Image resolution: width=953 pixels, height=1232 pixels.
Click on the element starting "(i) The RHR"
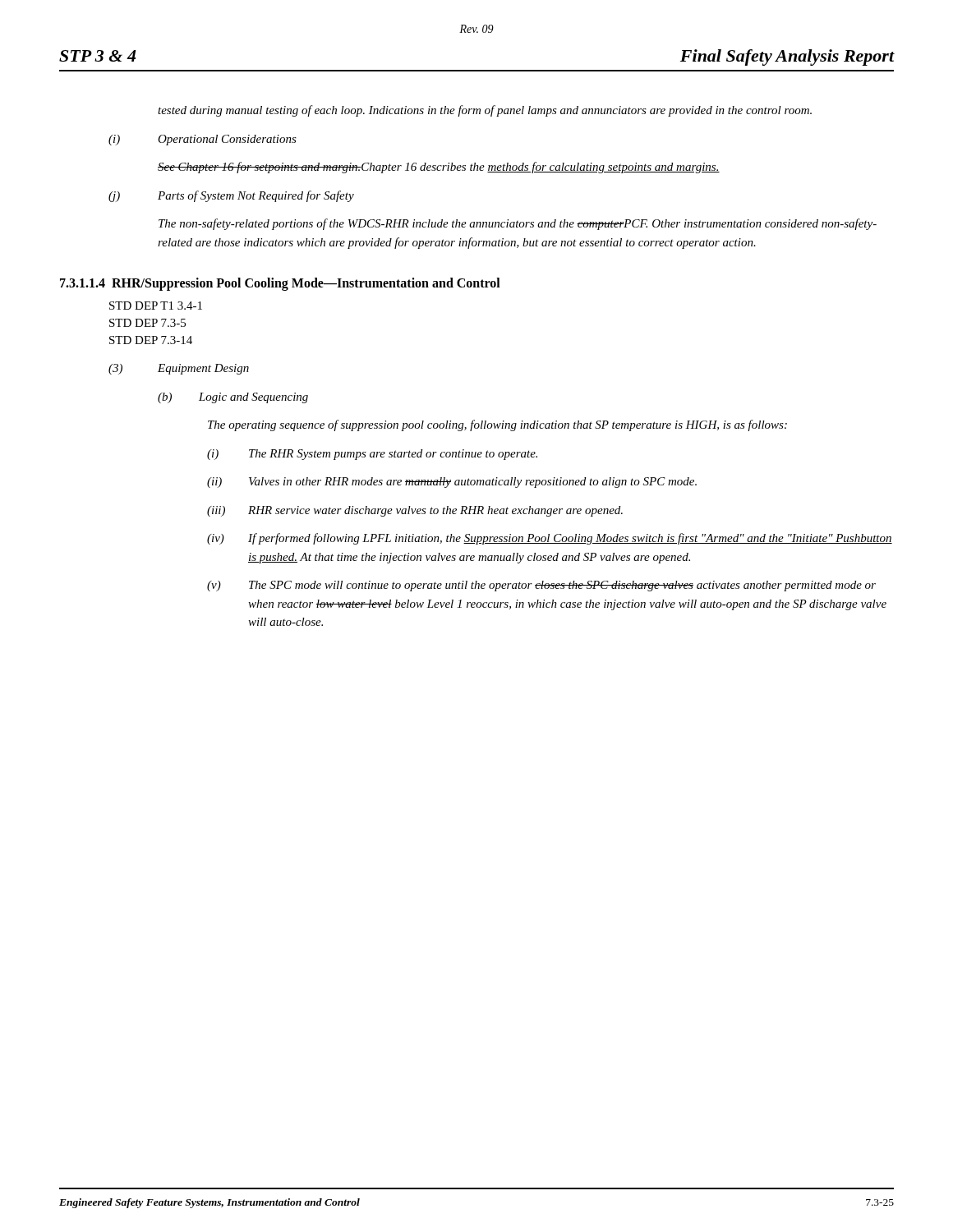[x=373, y=453]
